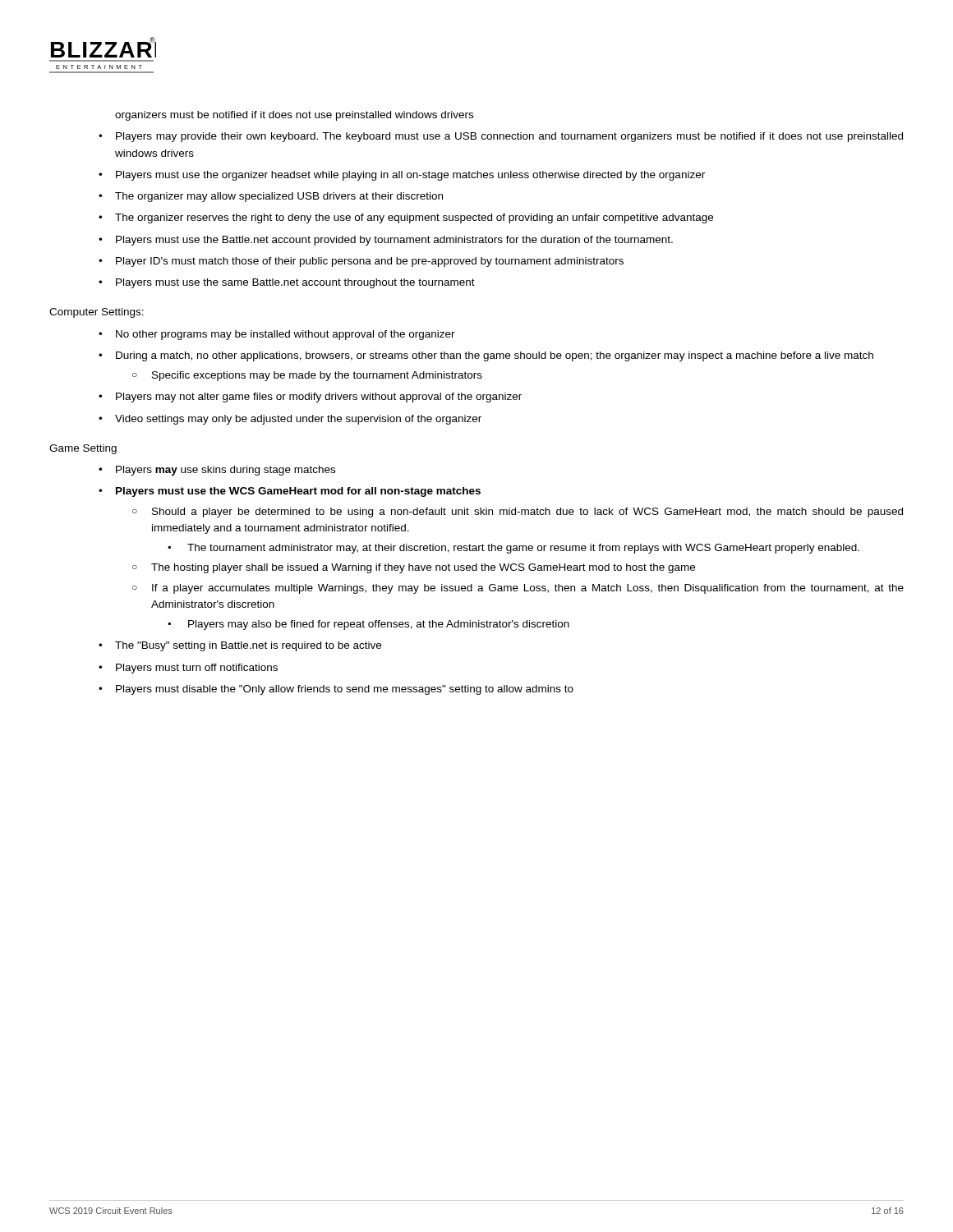The image size is (953, 1232).
Task: Find the list item containing "The hosting player shall be issued a Warning"
Action: coord(423,567)
